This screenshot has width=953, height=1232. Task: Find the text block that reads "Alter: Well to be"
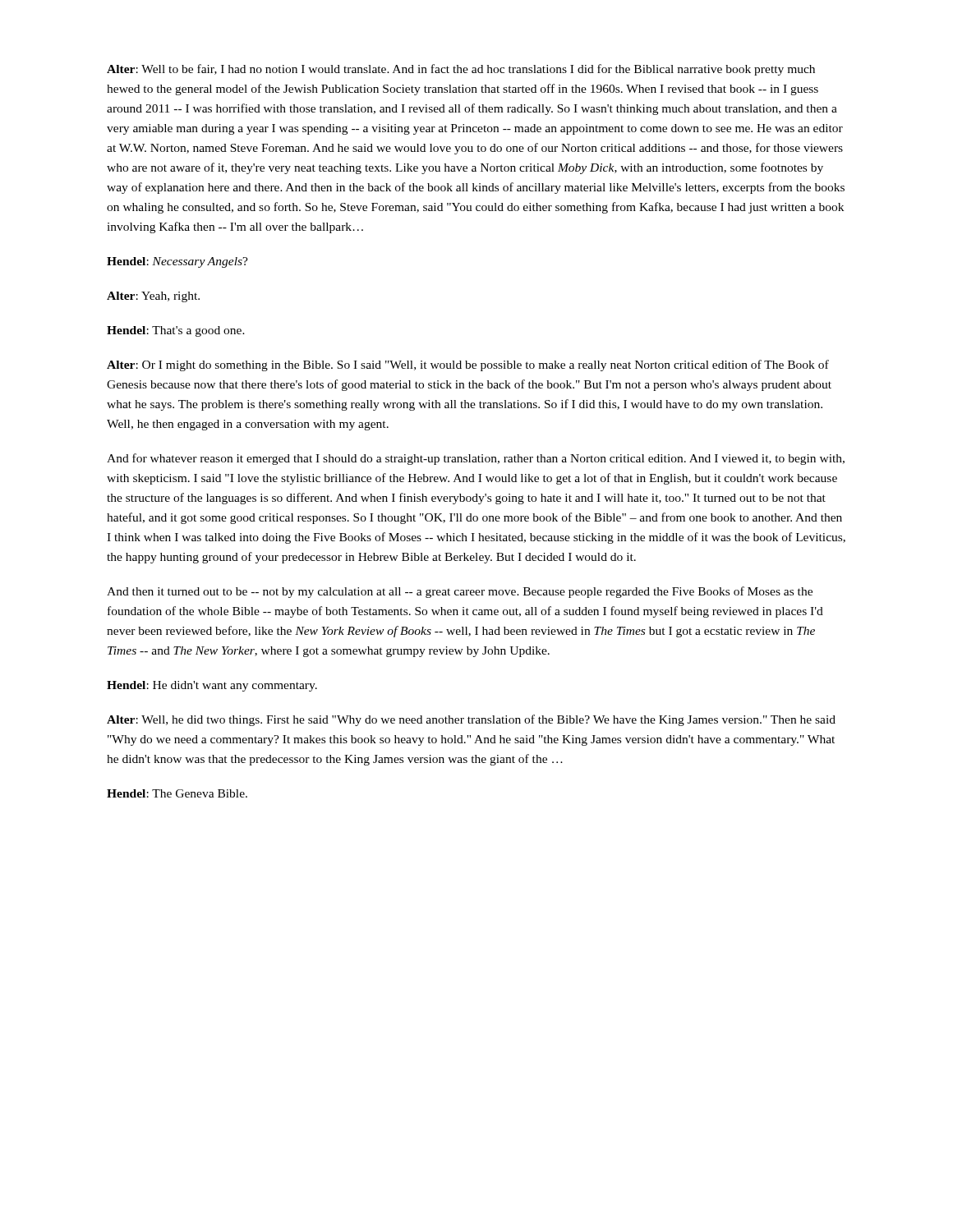tap(476, 147)
